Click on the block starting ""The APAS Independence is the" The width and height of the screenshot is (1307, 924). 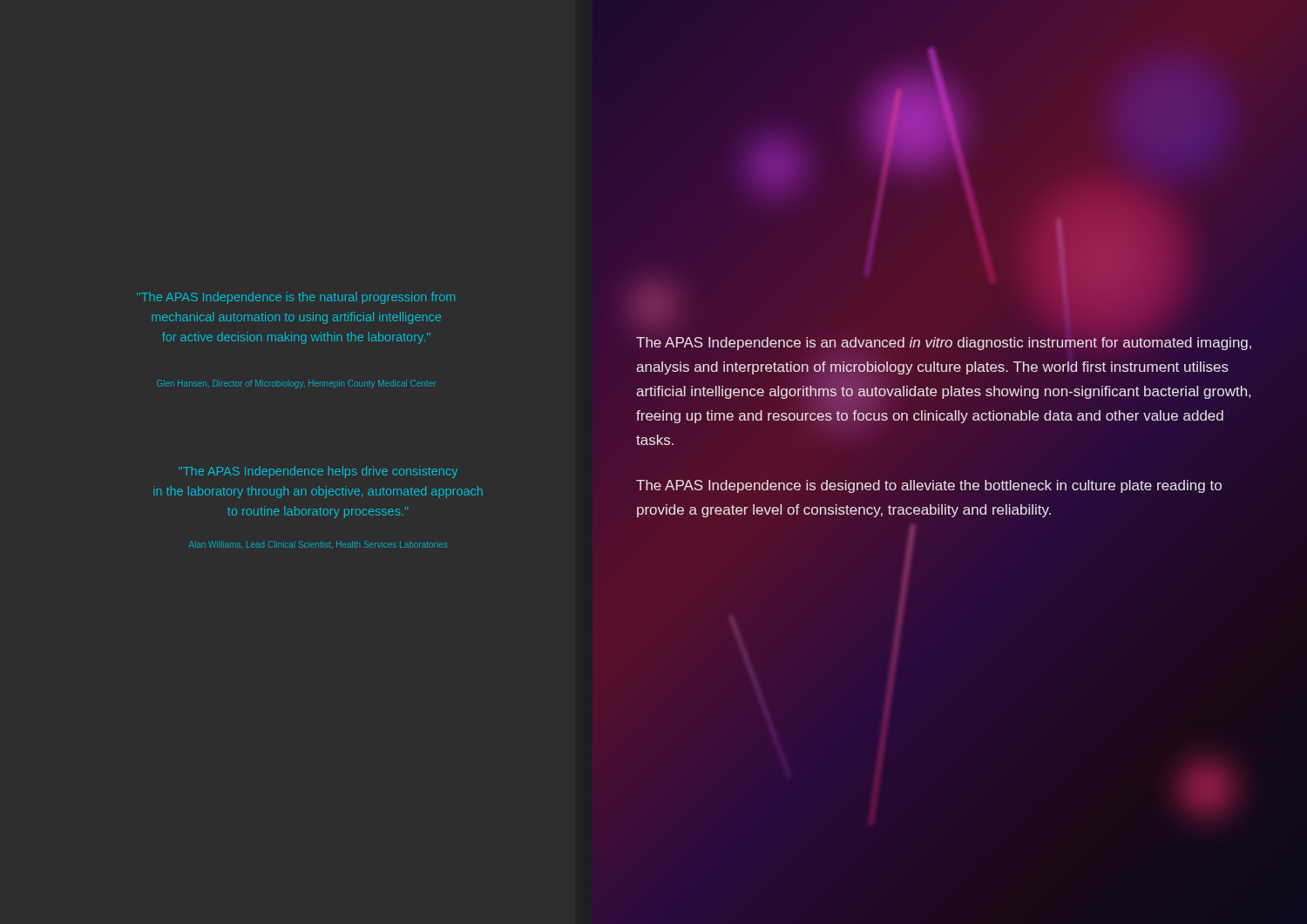point(296,317)
